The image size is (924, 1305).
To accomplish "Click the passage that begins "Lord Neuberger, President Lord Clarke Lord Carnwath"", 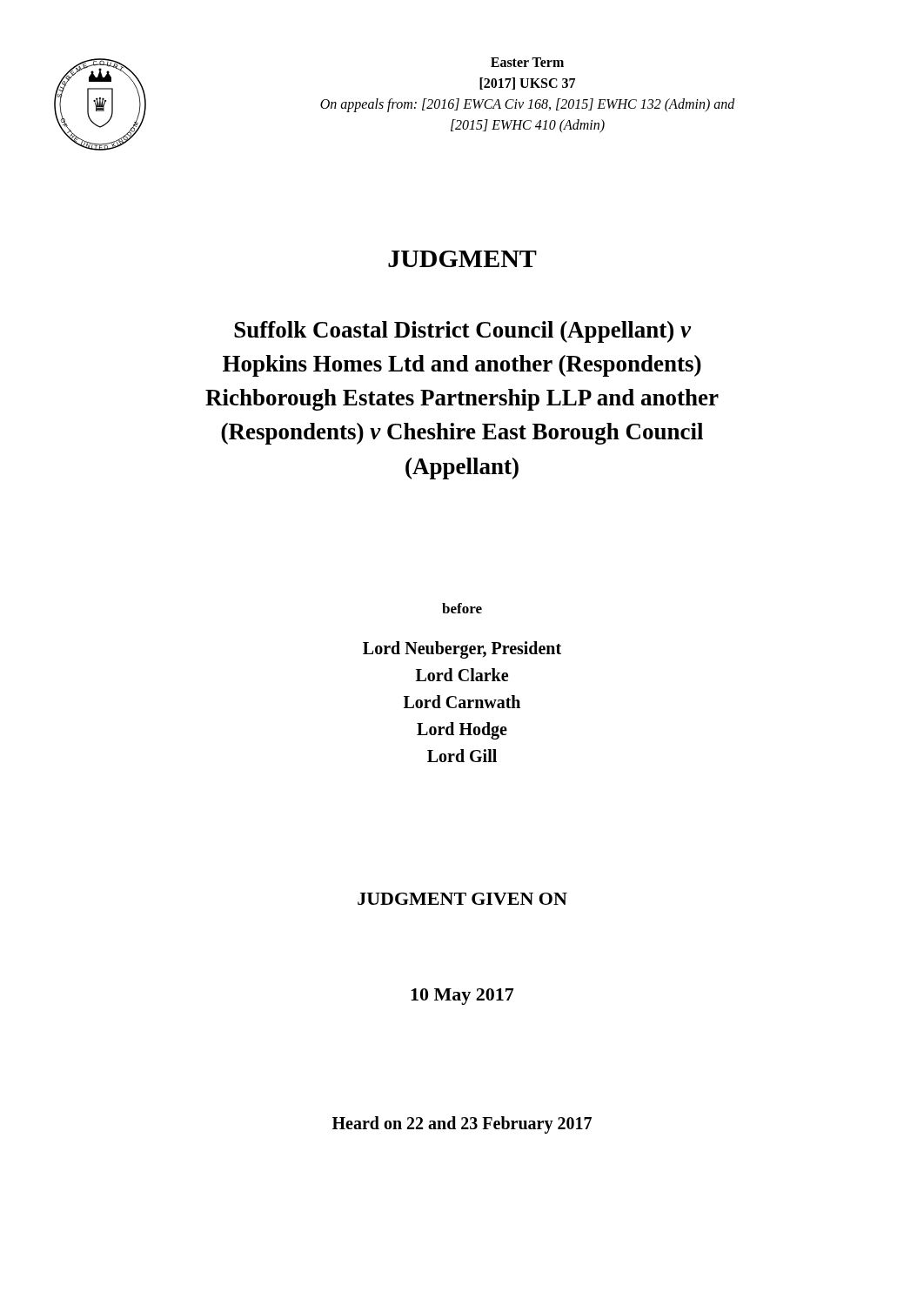I will (x=462, y=703).
